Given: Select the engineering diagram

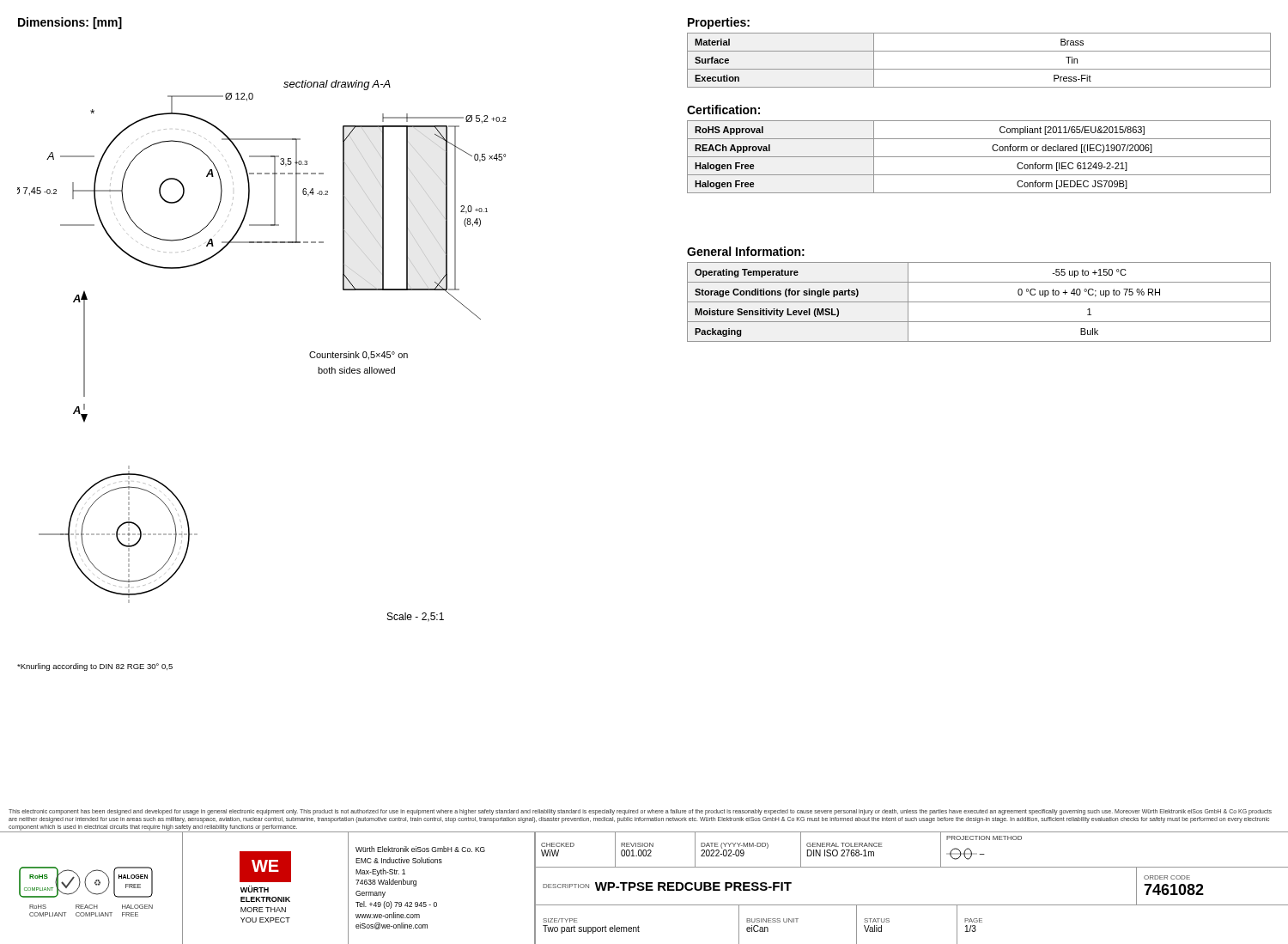Looking at the screenshot, I should tap(339, 346).
